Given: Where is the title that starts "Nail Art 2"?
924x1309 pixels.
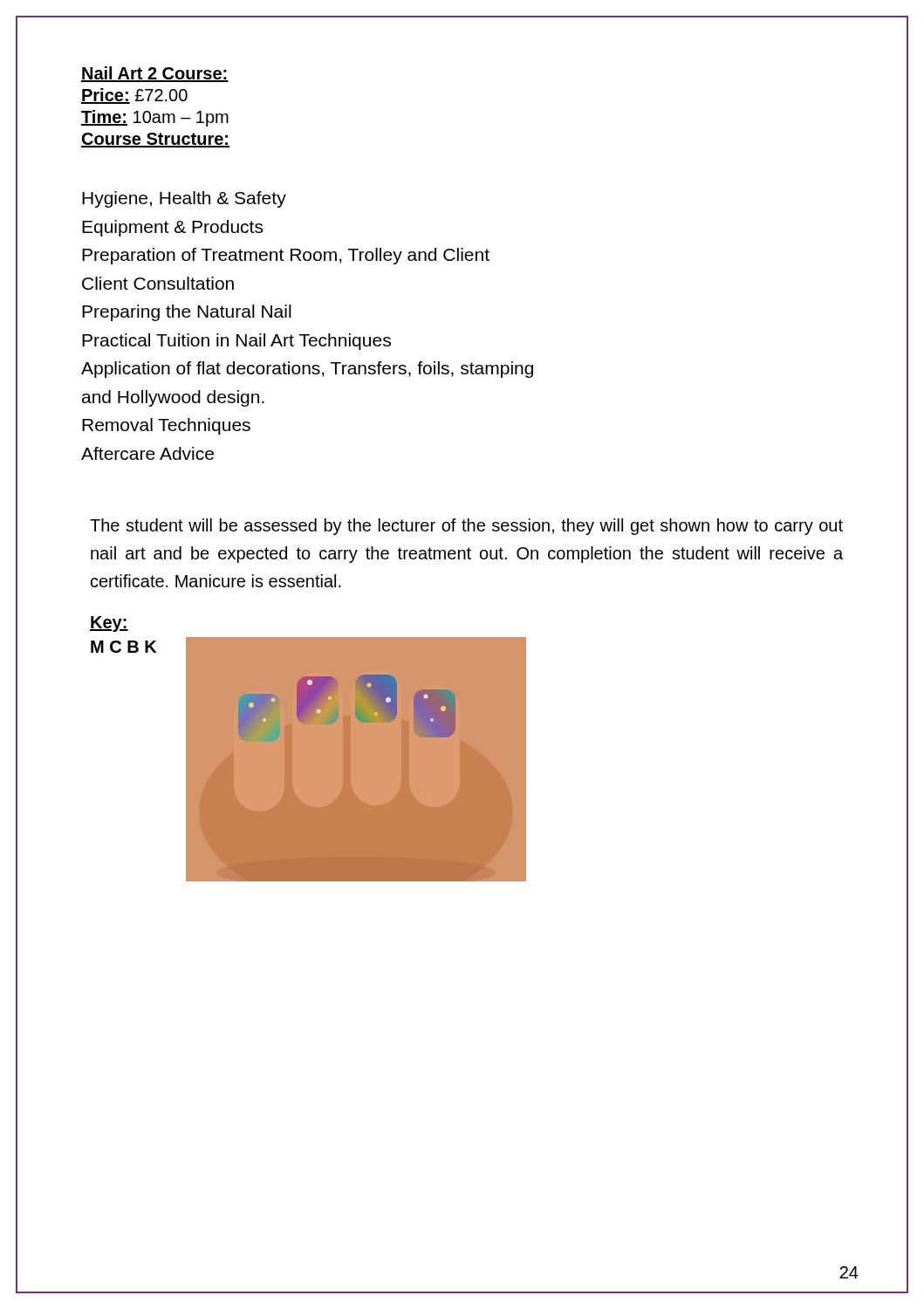Looking at the screenshot, I should click(x=155, y=74).
